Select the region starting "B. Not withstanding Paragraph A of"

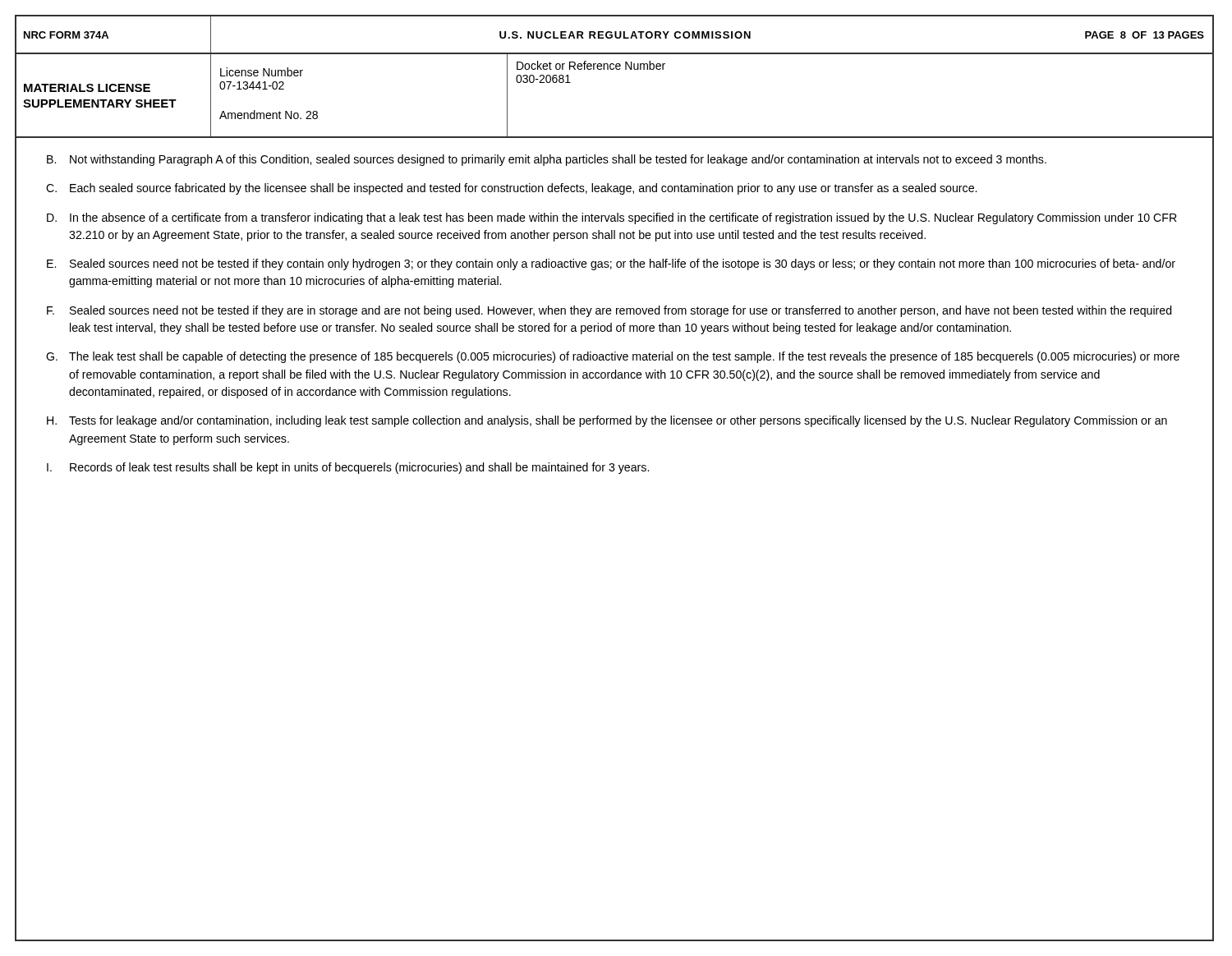614,160
